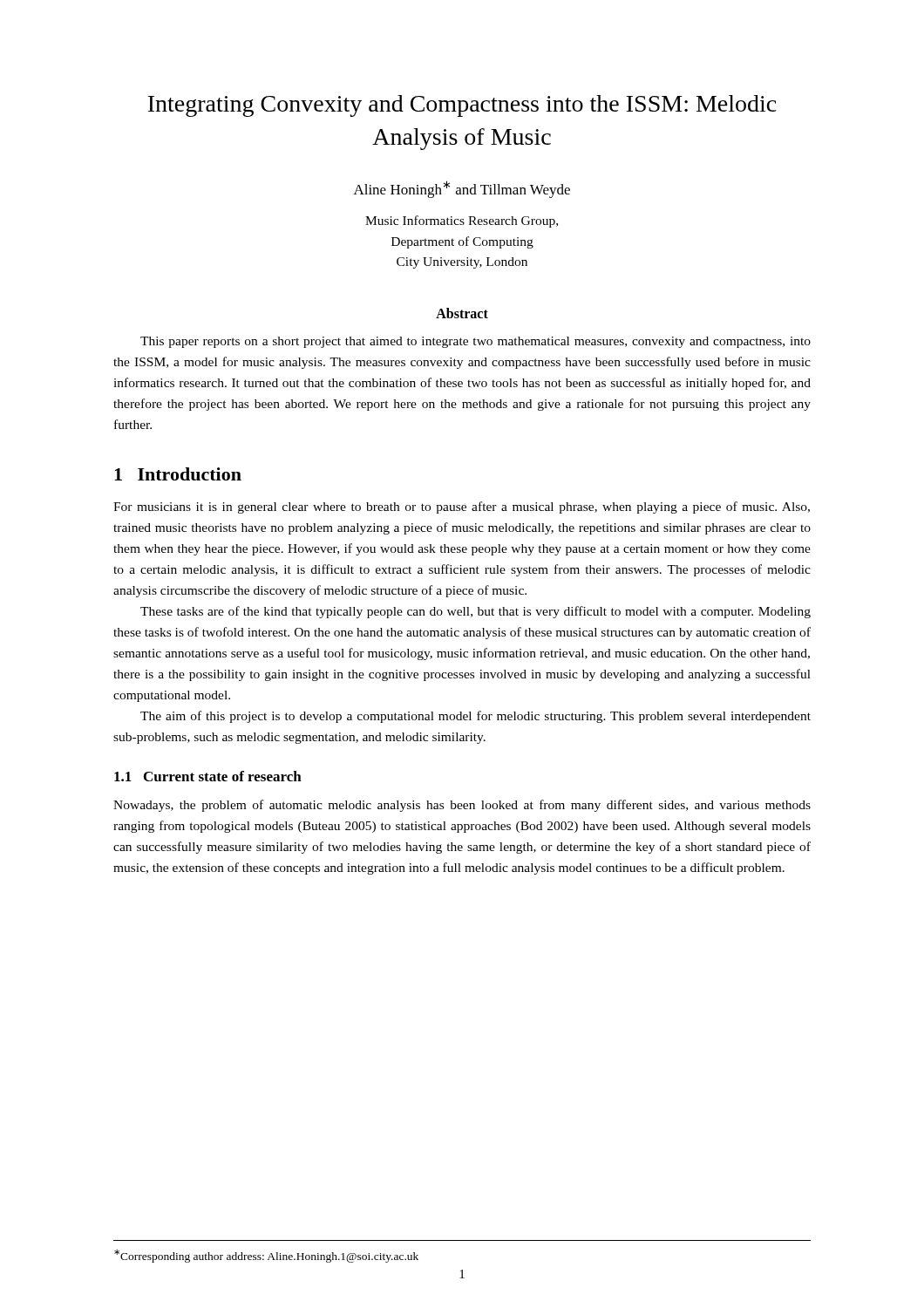Point to "Aline Honingh∗ and Tillman Weyde"
The height and width of the screenshot is (1308, 924).
(462, 188)
